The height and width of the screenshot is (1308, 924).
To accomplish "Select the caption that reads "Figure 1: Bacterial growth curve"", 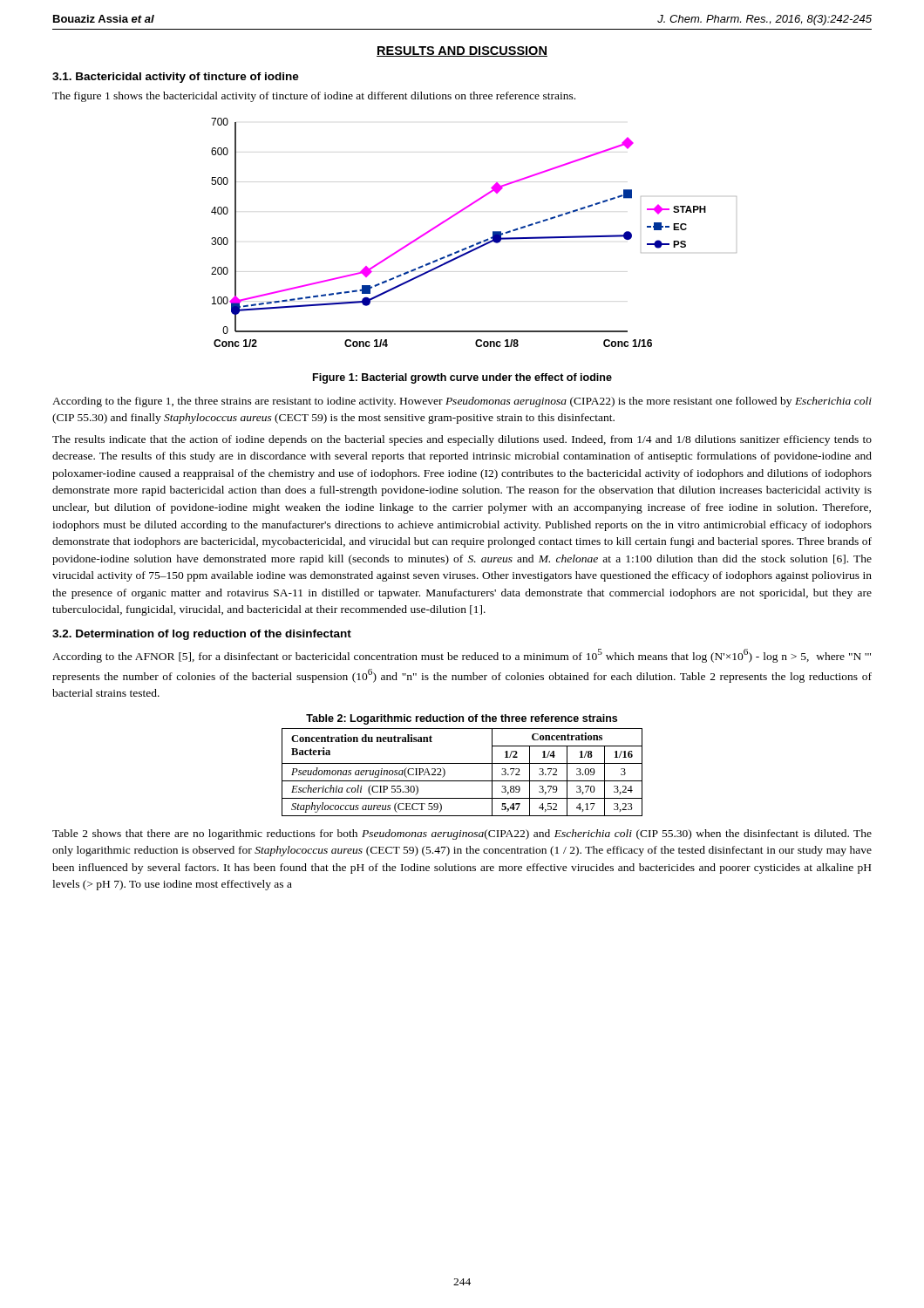I will click(x=462, y=377).
